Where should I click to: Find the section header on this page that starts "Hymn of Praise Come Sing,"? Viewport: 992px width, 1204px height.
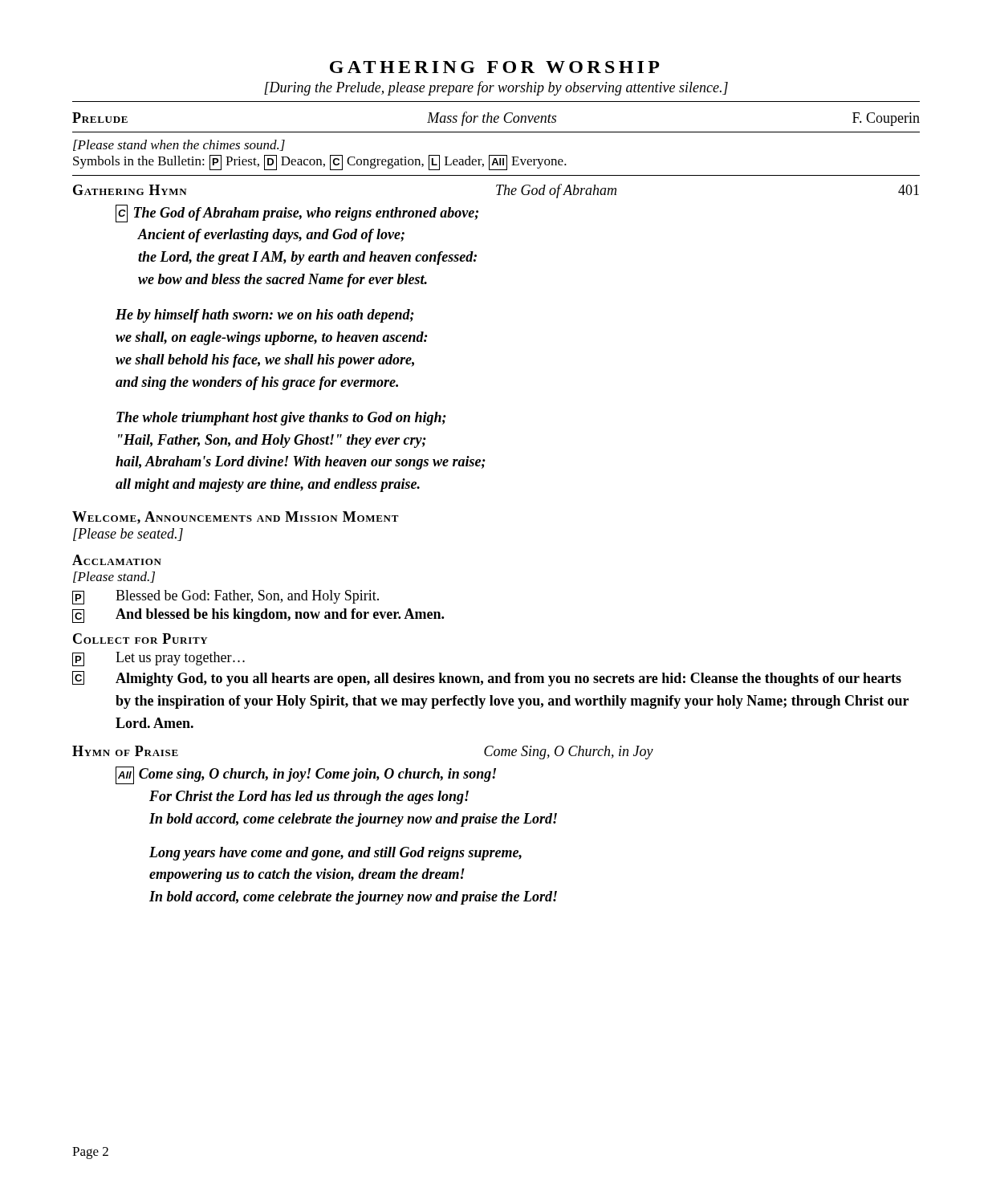[x=496, y=752]
